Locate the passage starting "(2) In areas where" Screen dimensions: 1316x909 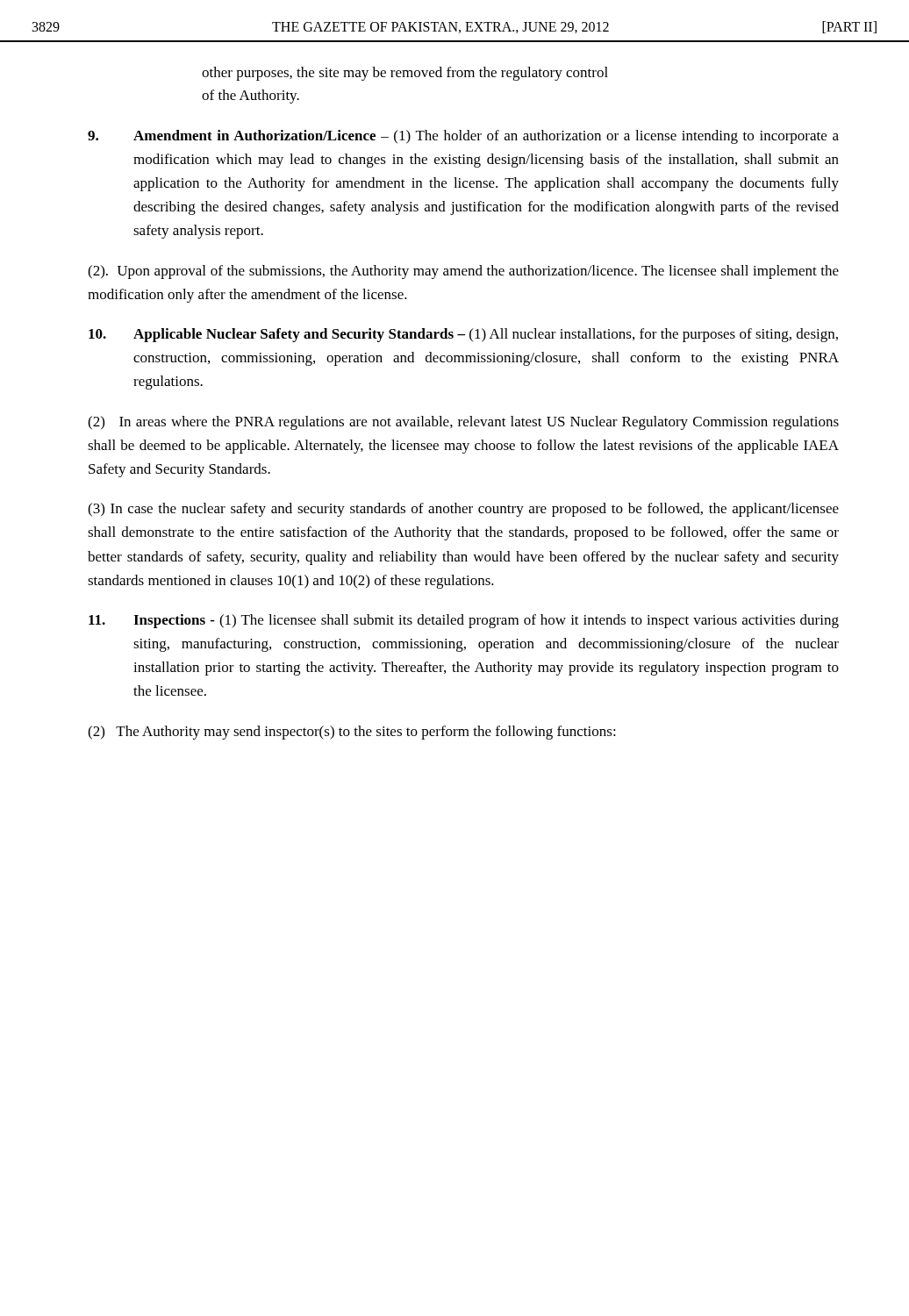[x=463, y=445]
